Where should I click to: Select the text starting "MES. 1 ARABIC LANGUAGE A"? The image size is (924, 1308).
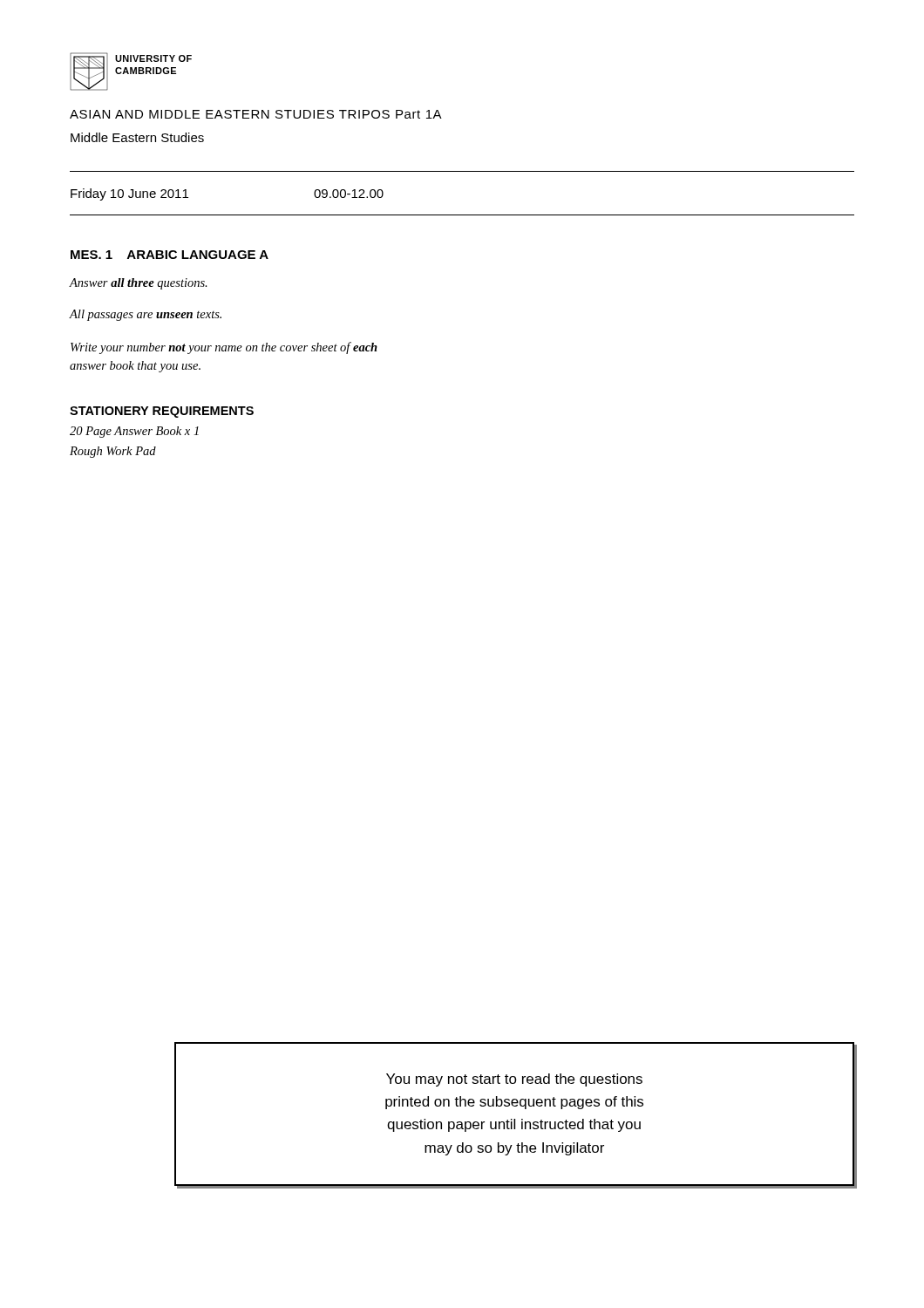[169, 254]
